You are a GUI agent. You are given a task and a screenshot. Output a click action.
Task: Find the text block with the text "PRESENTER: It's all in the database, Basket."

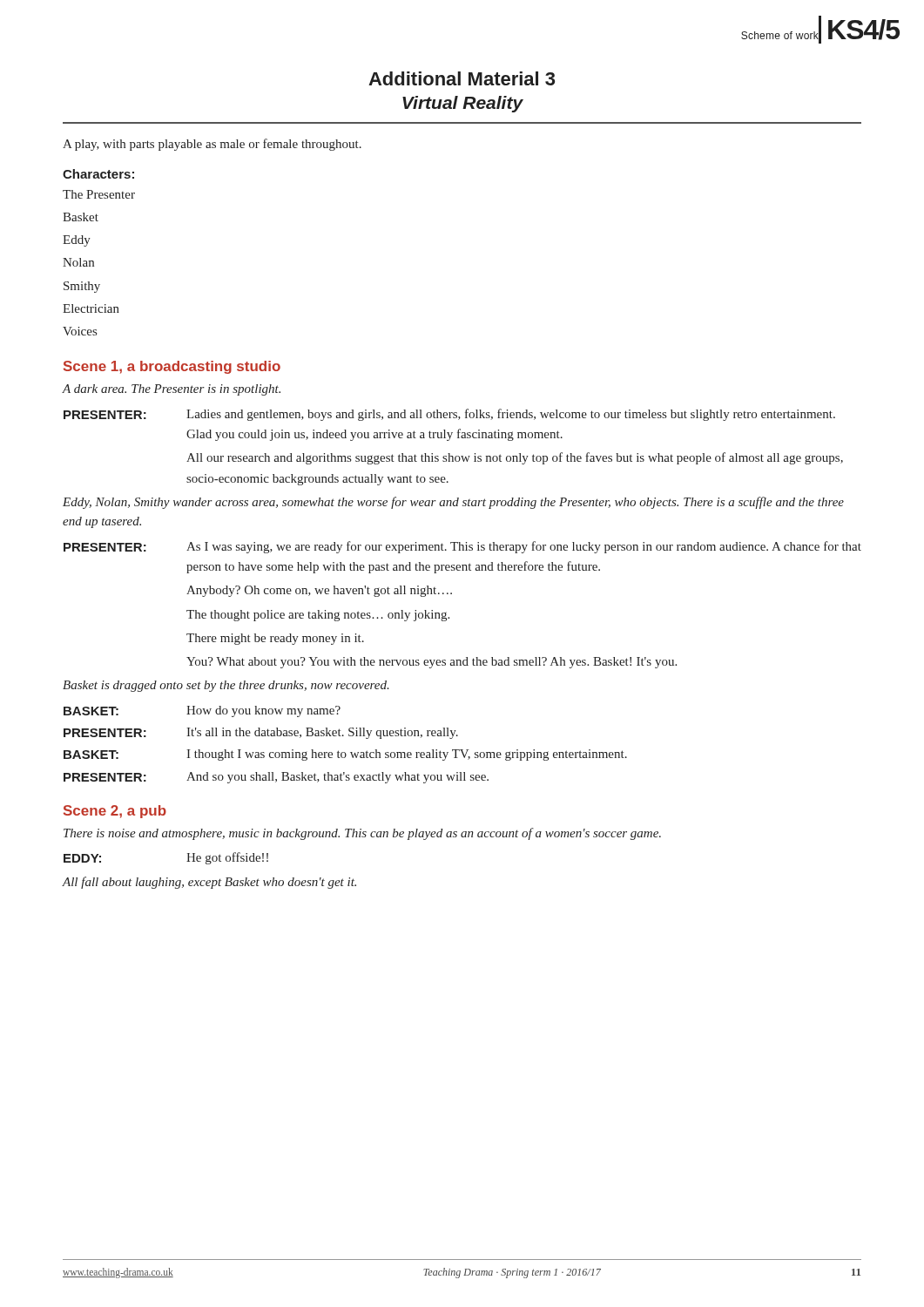(x=462, y=733)
